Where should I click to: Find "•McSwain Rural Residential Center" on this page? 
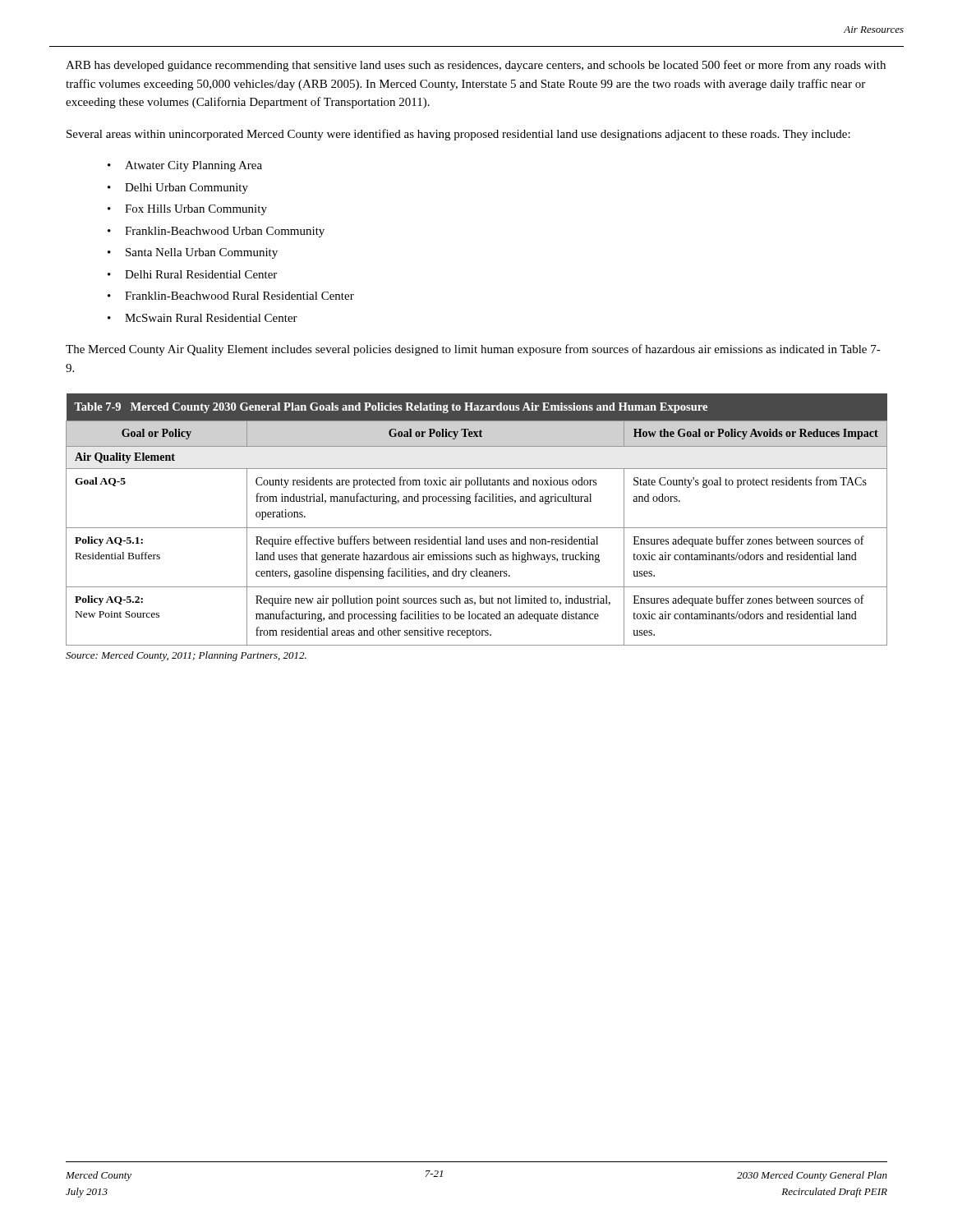tap(202, 318)
